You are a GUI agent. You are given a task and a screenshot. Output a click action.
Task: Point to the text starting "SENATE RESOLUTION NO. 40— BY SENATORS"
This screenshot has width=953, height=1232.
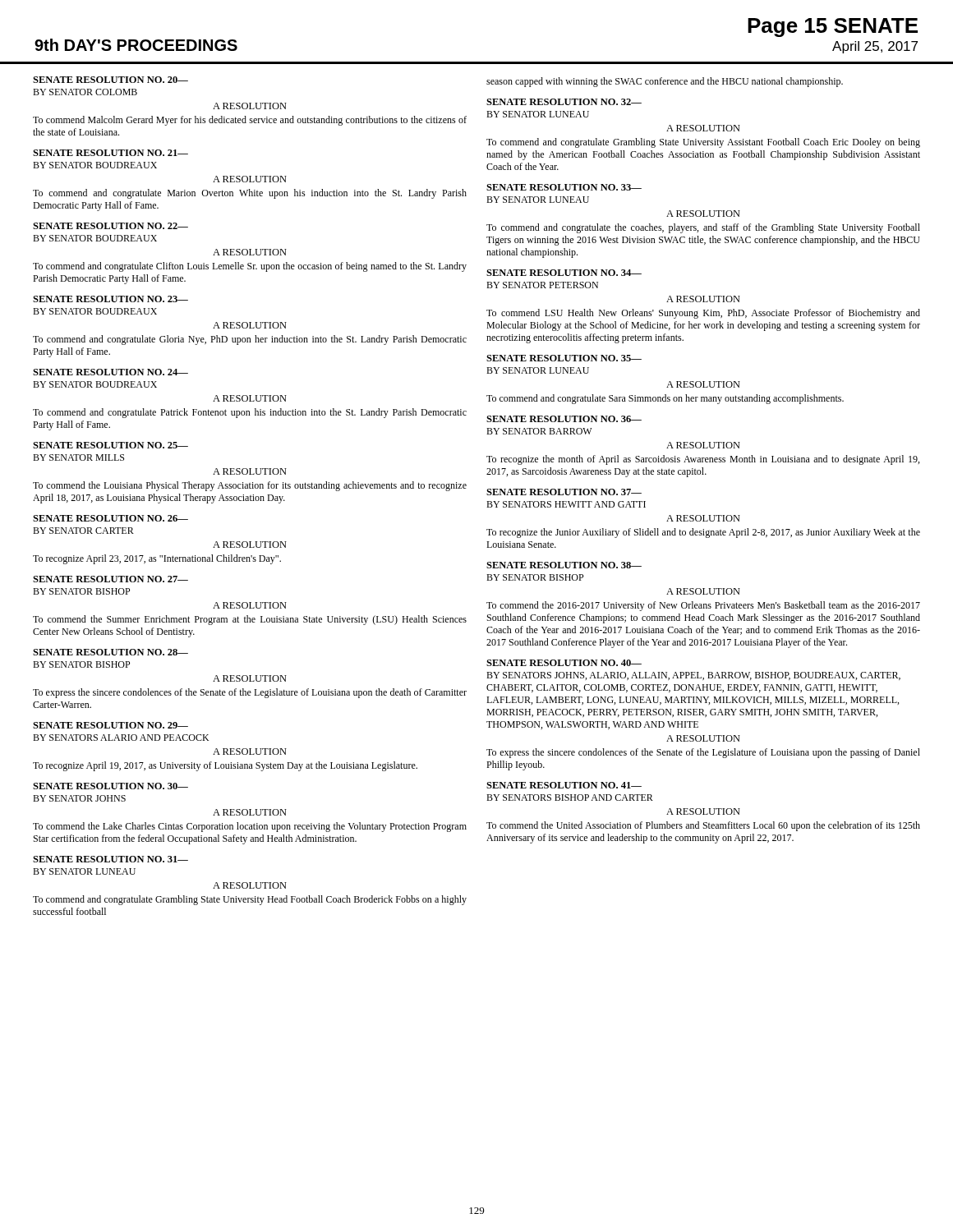click(x=703, y=714)
